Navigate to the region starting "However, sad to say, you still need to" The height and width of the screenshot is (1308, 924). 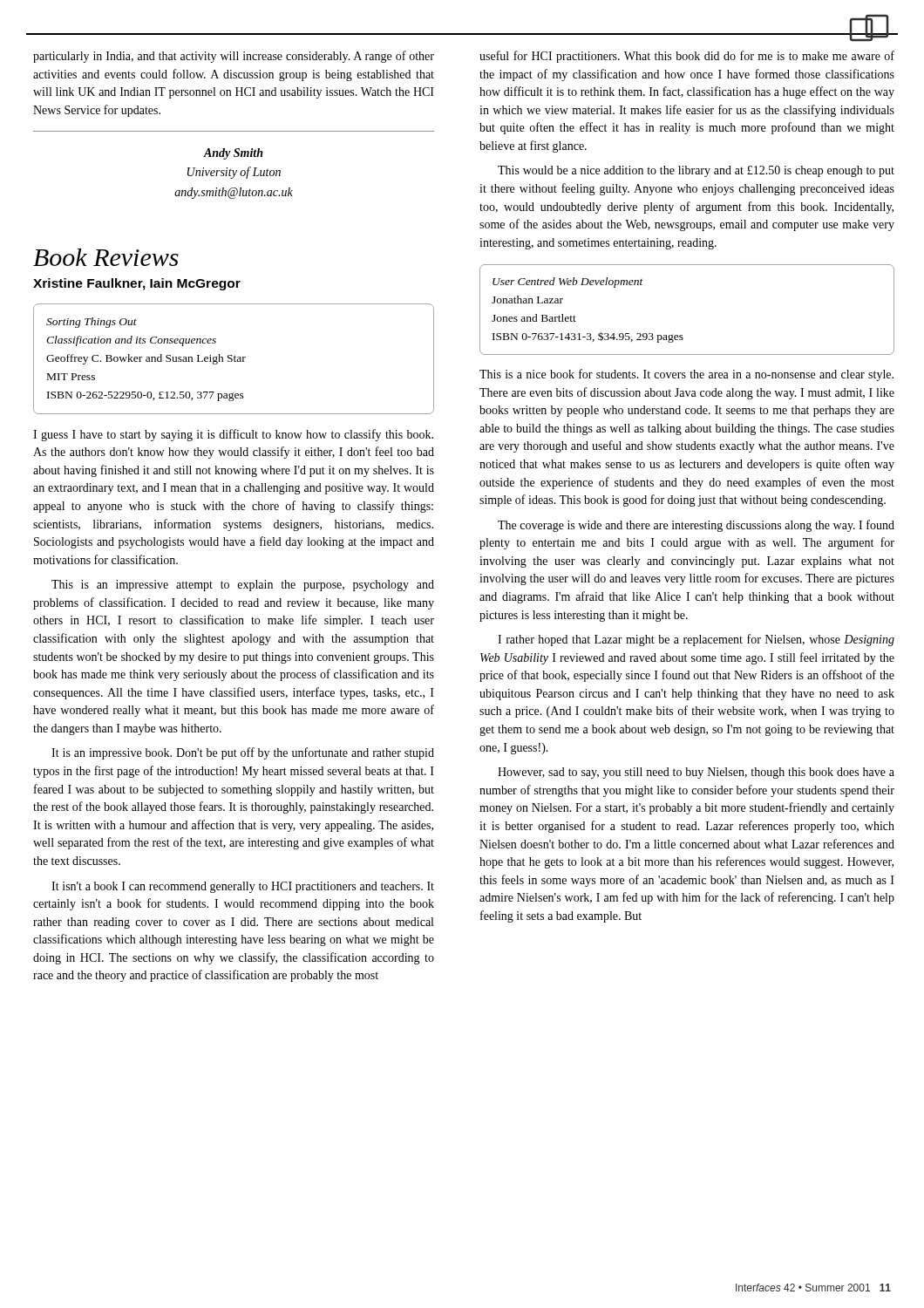(x=687, y=845)
